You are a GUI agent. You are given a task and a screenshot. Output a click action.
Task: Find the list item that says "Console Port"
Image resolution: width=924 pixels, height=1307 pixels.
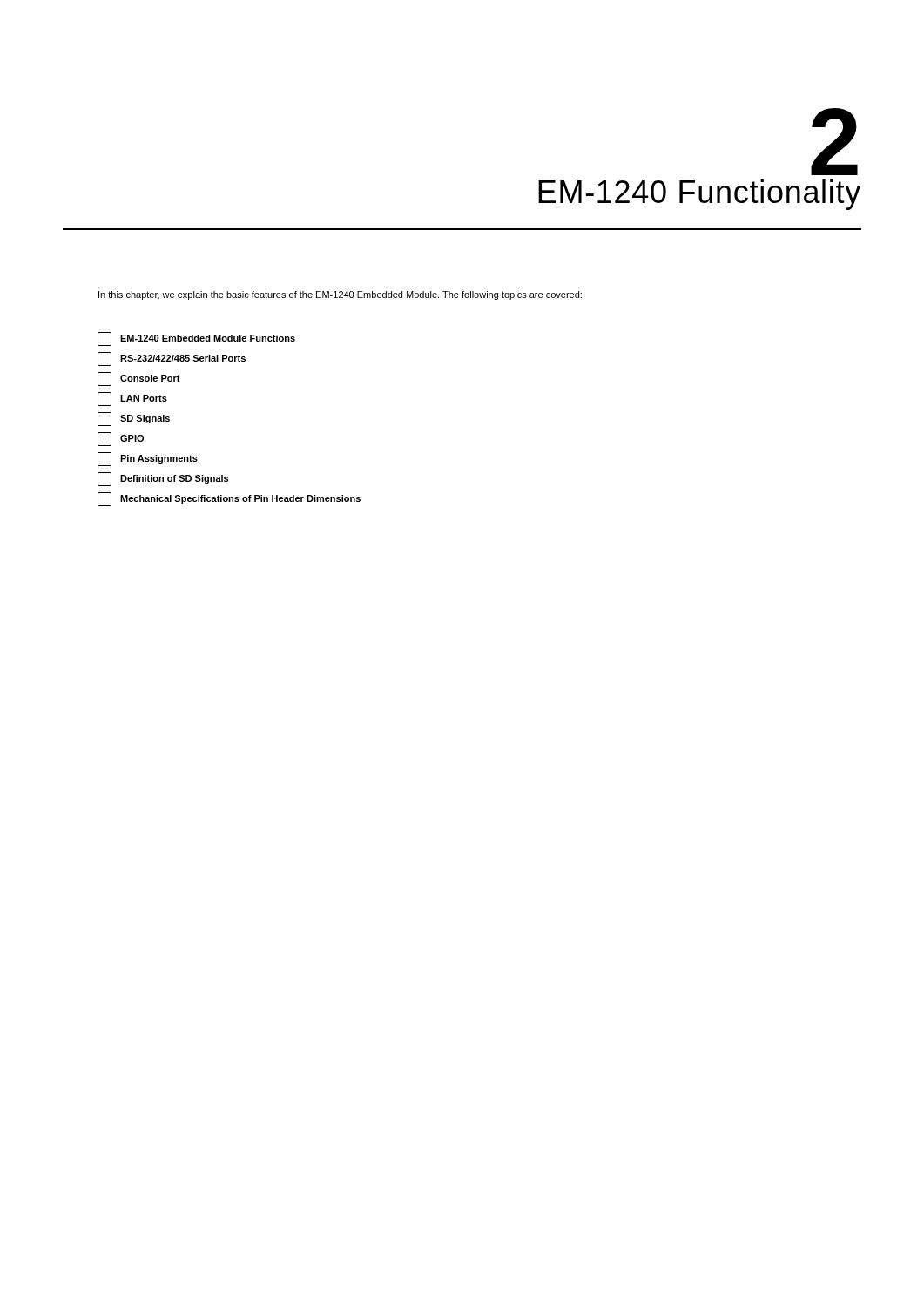(x=139, y=379)
